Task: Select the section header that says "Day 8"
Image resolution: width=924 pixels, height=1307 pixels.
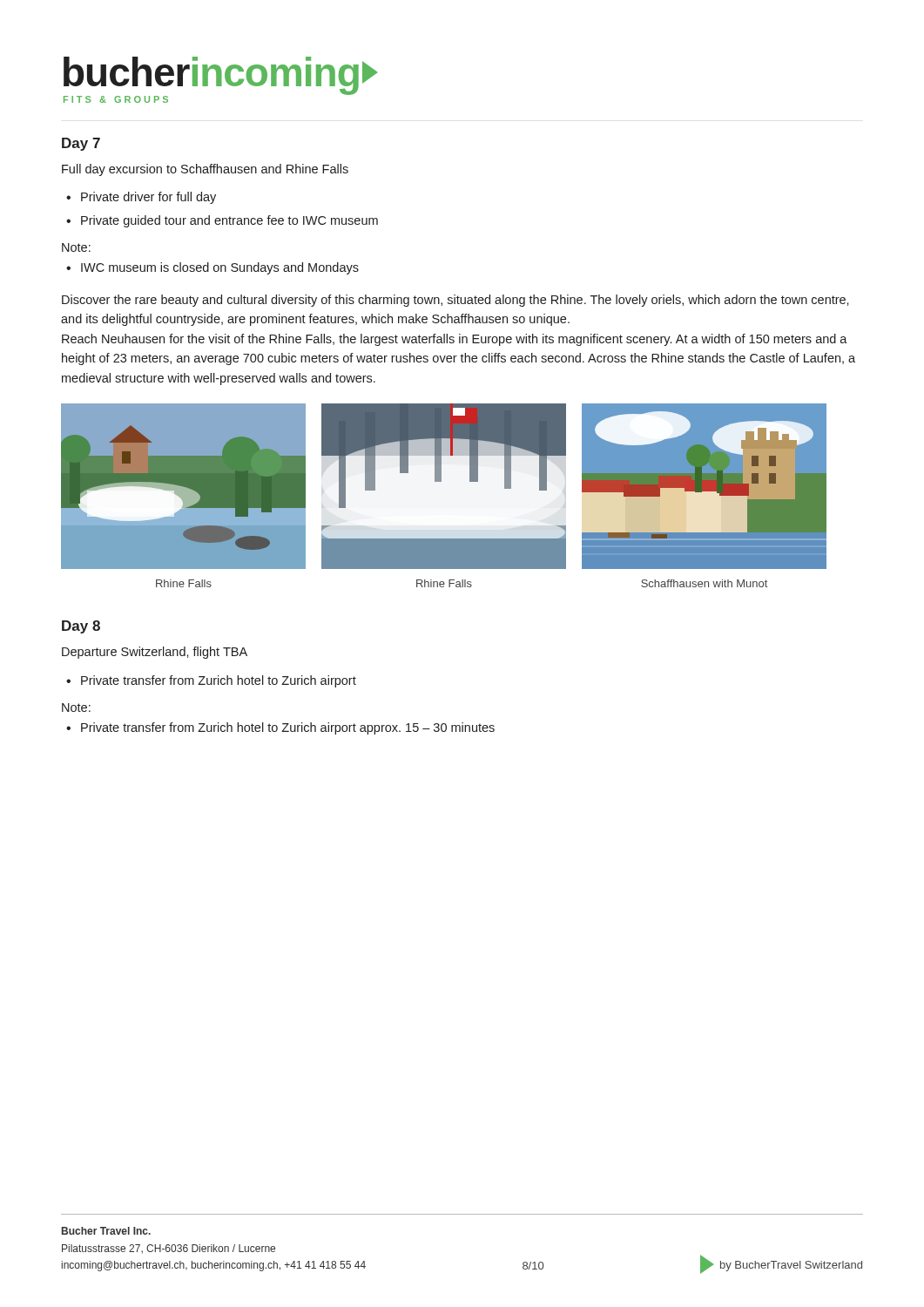Action: (x=81, y=626)
